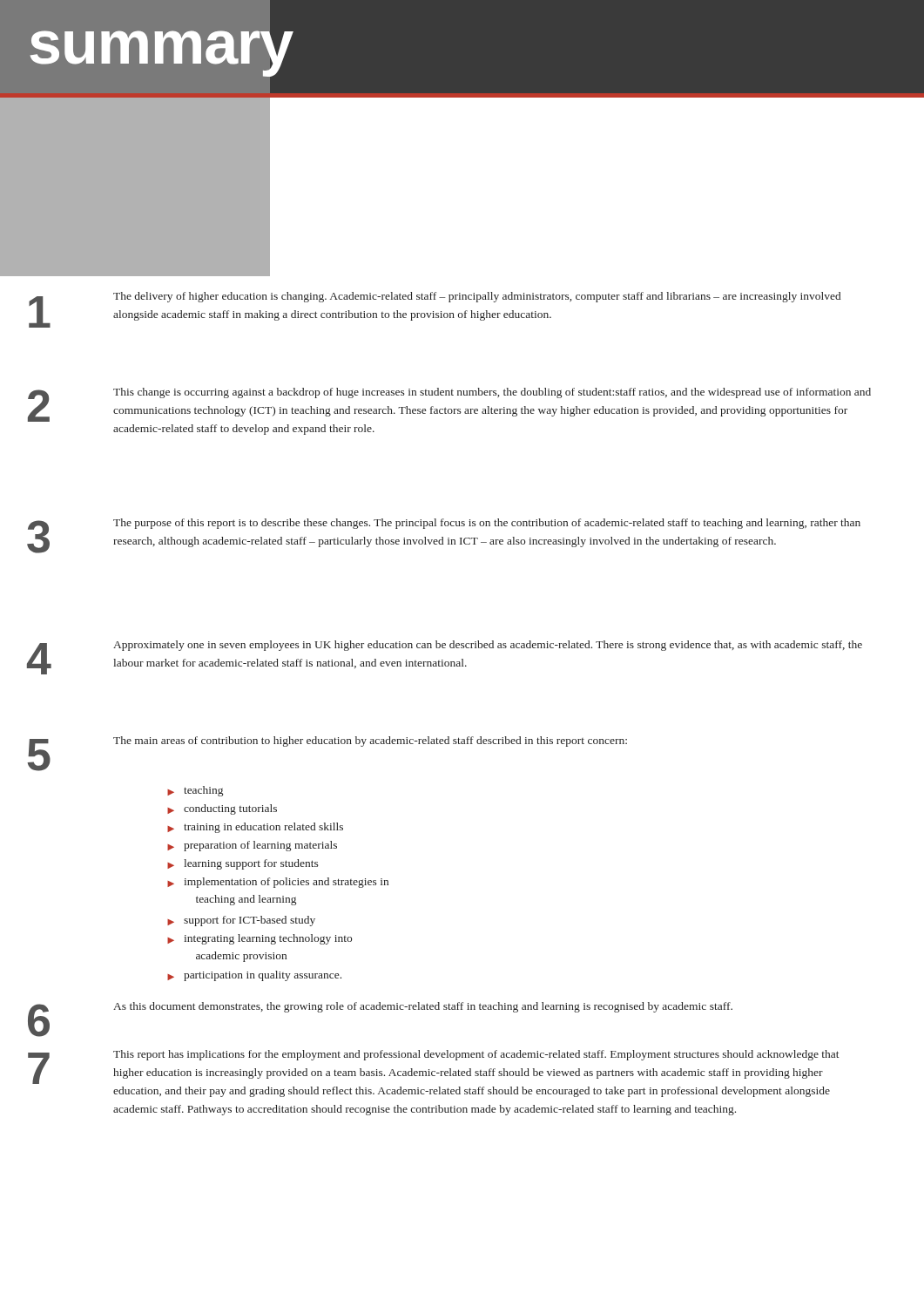Screen dimensions: 1307x924
Task: Find "►conducting tutorials" on this page
Action: [x=221, y=809]
